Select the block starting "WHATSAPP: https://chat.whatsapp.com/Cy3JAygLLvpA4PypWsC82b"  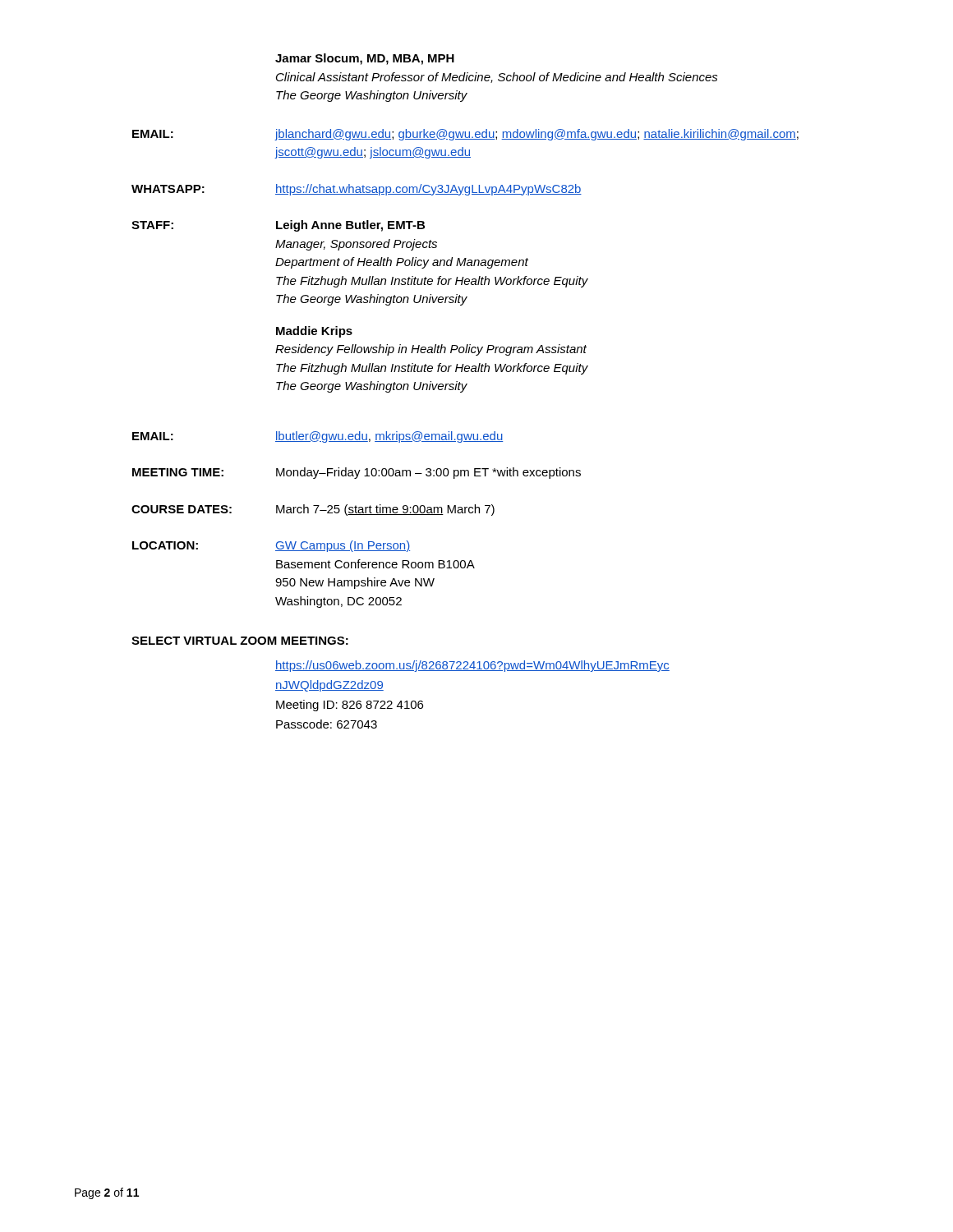(509, 189)
